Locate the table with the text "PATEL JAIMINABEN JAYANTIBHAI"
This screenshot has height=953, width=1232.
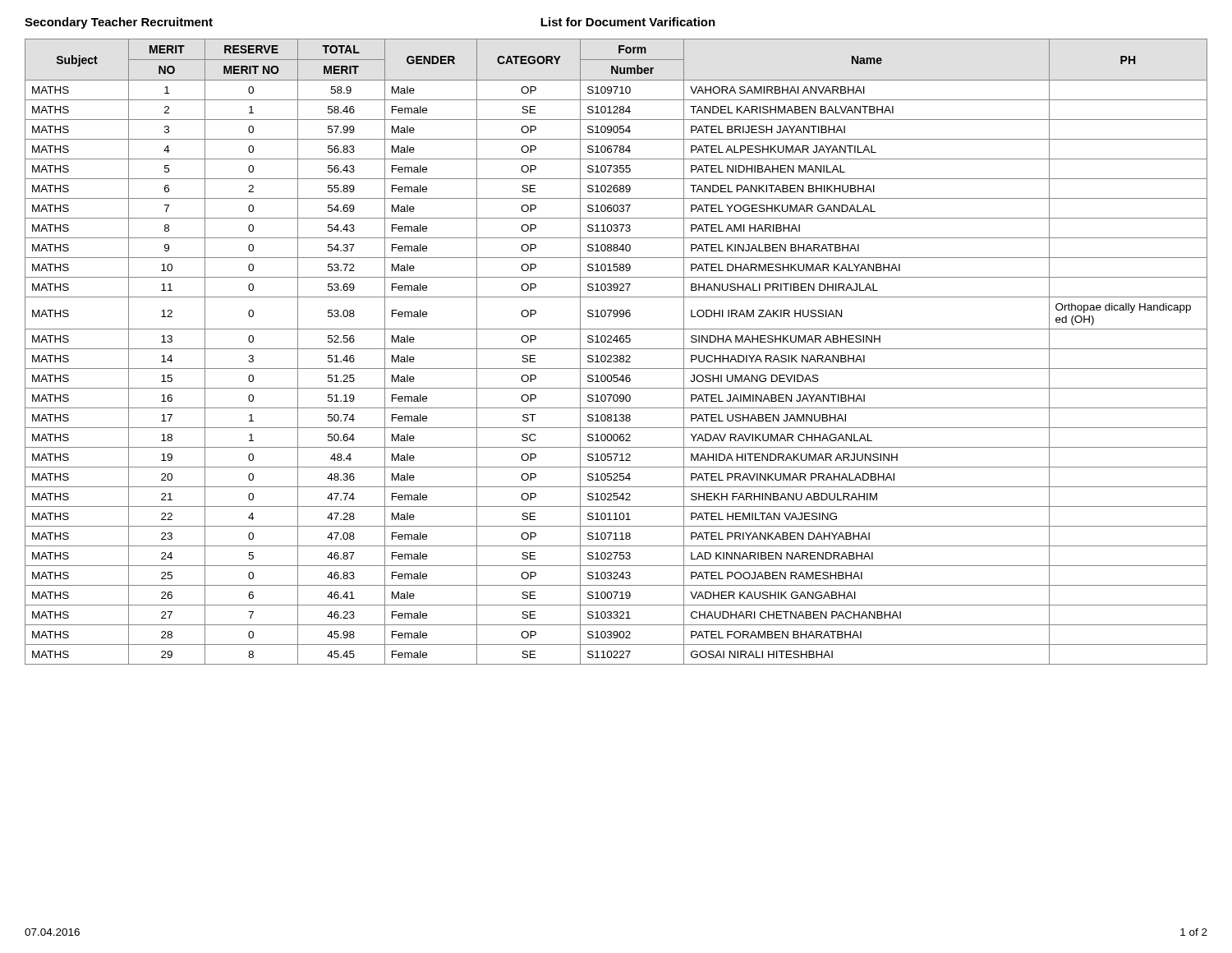coord(616,352)
